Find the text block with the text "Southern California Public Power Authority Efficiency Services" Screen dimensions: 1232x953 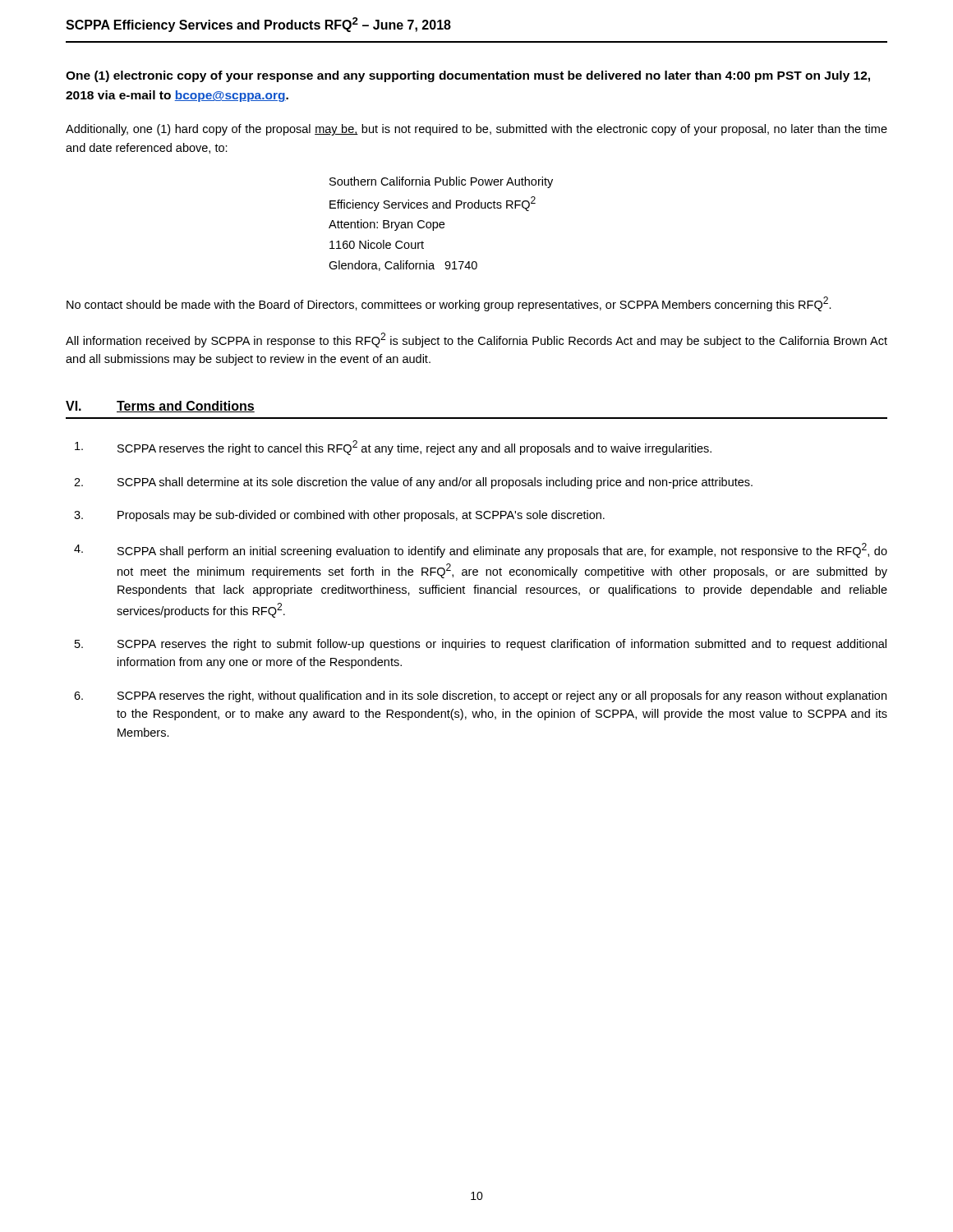(x=441, y=182)
